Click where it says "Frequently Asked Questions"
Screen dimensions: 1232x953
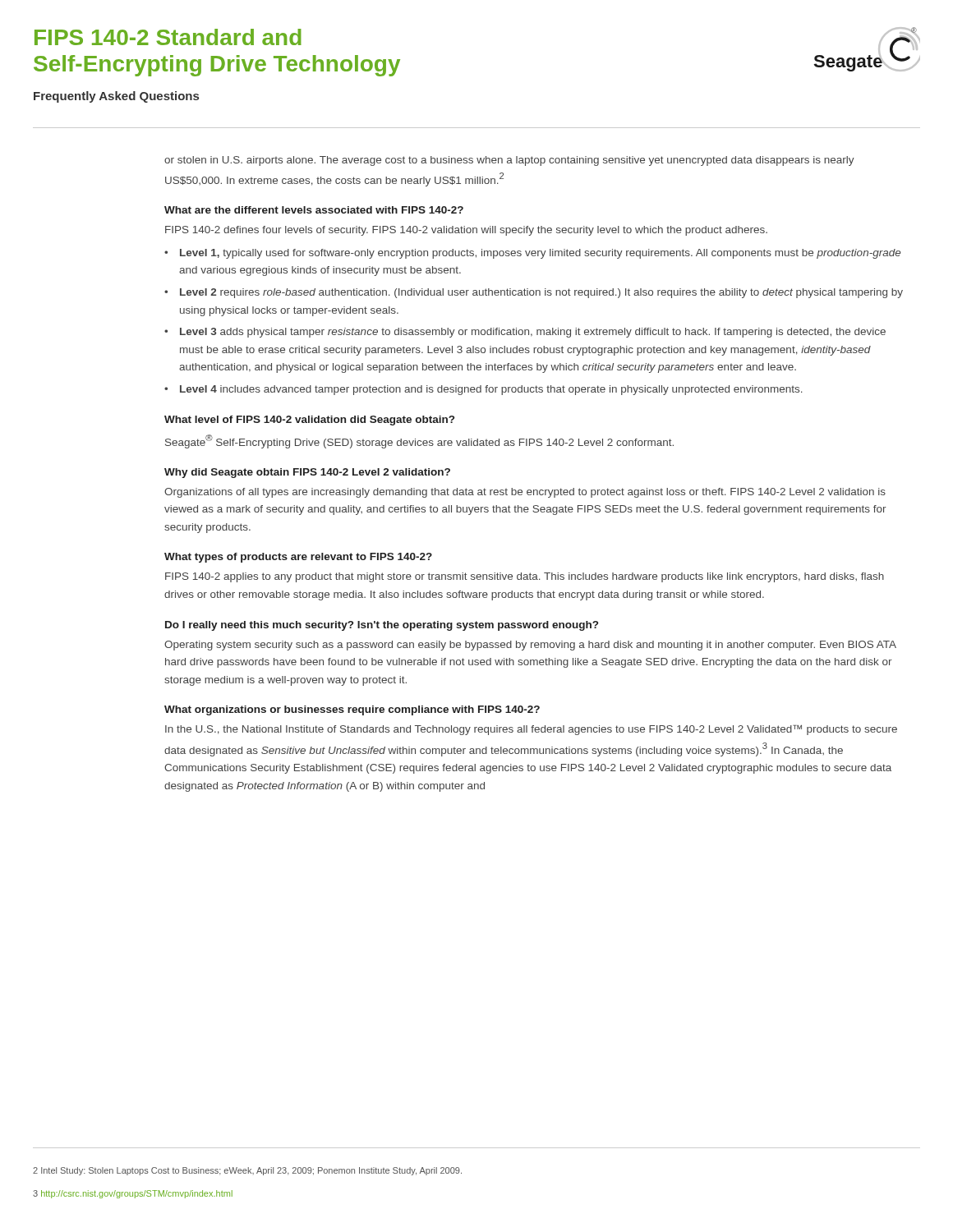click(x=116, y=96)
